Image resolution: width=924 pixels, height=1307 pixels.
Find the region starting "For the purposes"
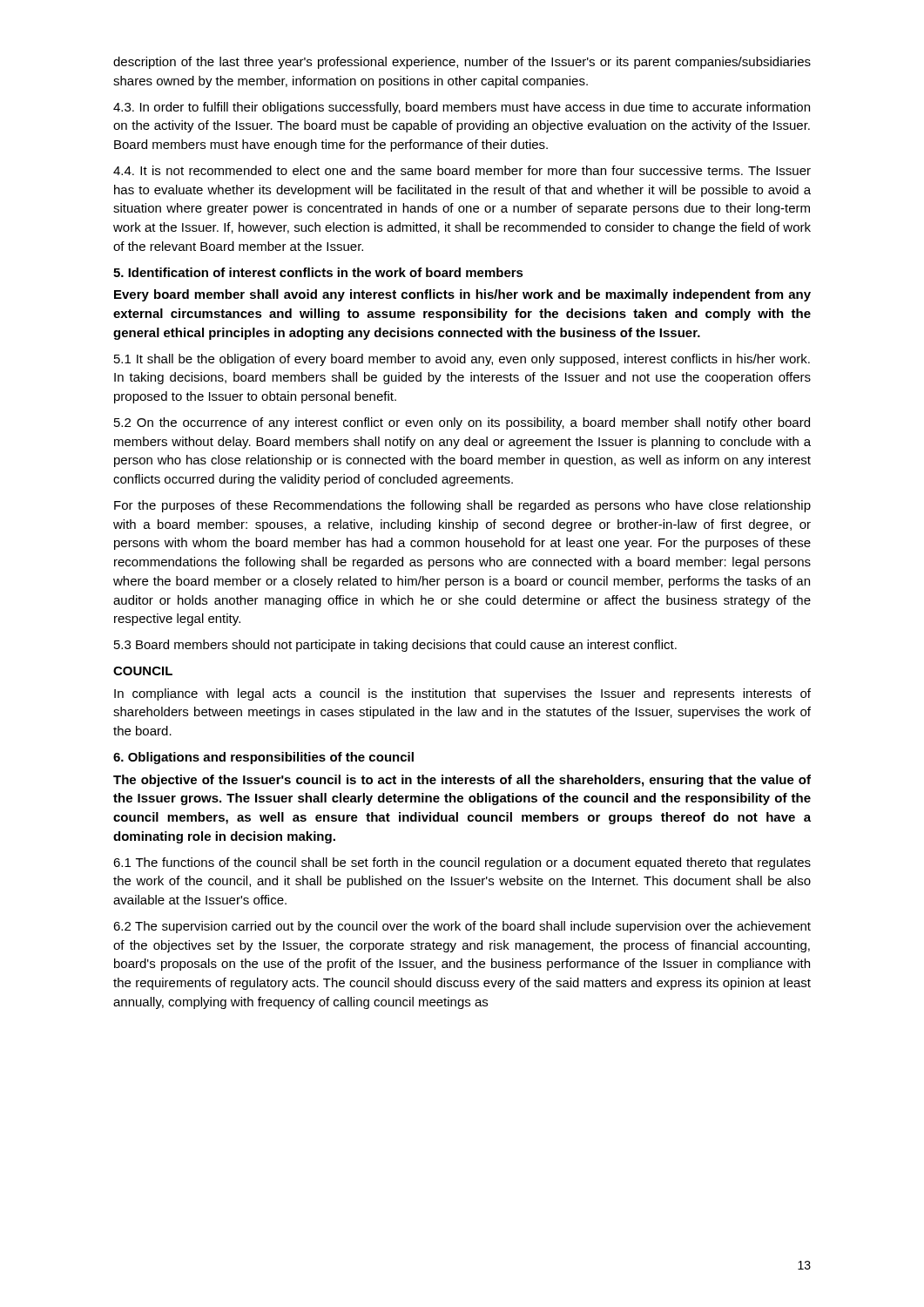click(x=462, y=562)
